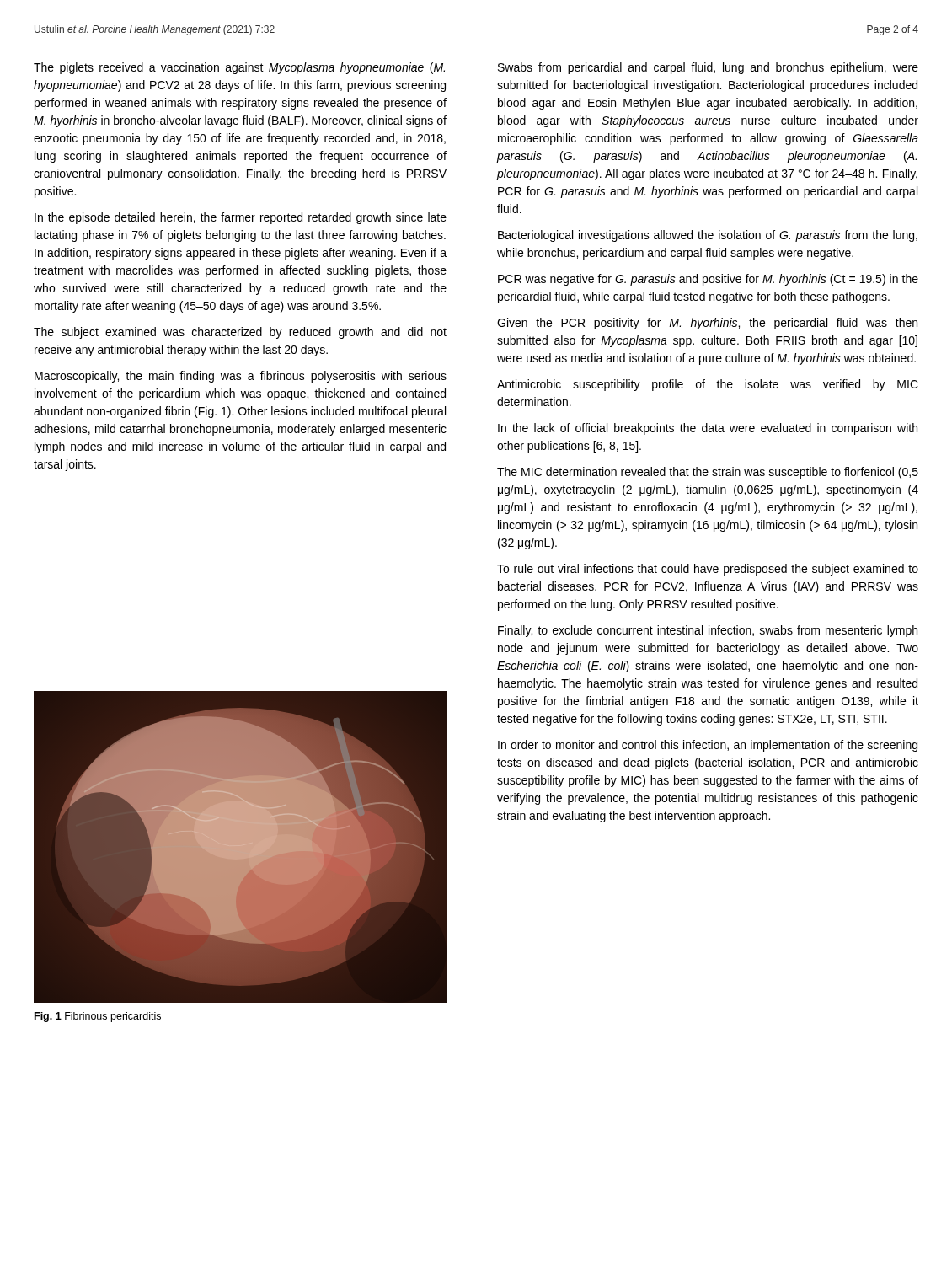Point to the block beginning "Finally, to exclude concurrent intestinal infection,"
This screenshot has width=952, height=1264.
point(708,675)
